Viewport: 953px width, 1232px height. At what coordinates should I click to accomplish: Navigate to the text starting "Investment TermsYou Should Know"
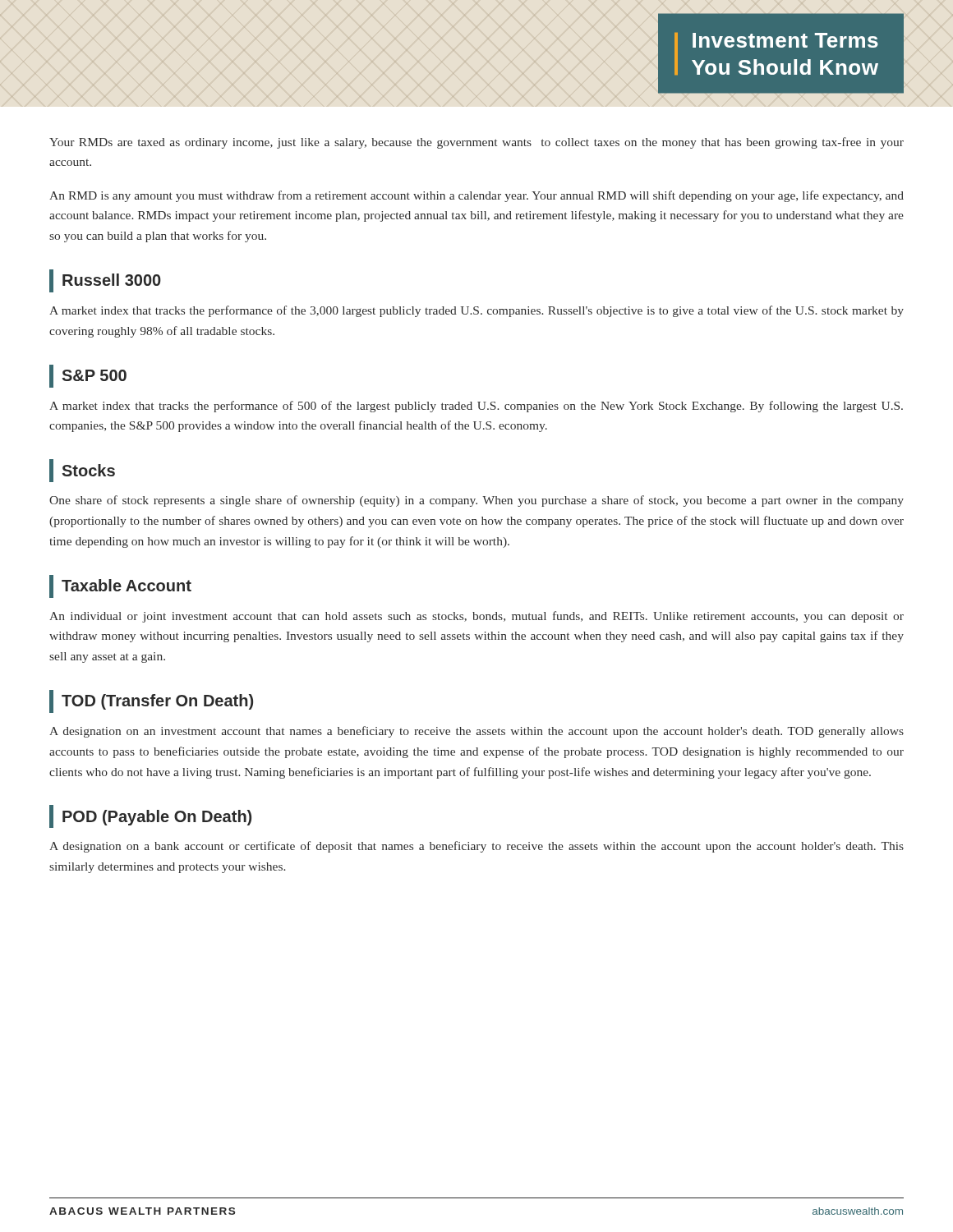(x=781, y=53)
